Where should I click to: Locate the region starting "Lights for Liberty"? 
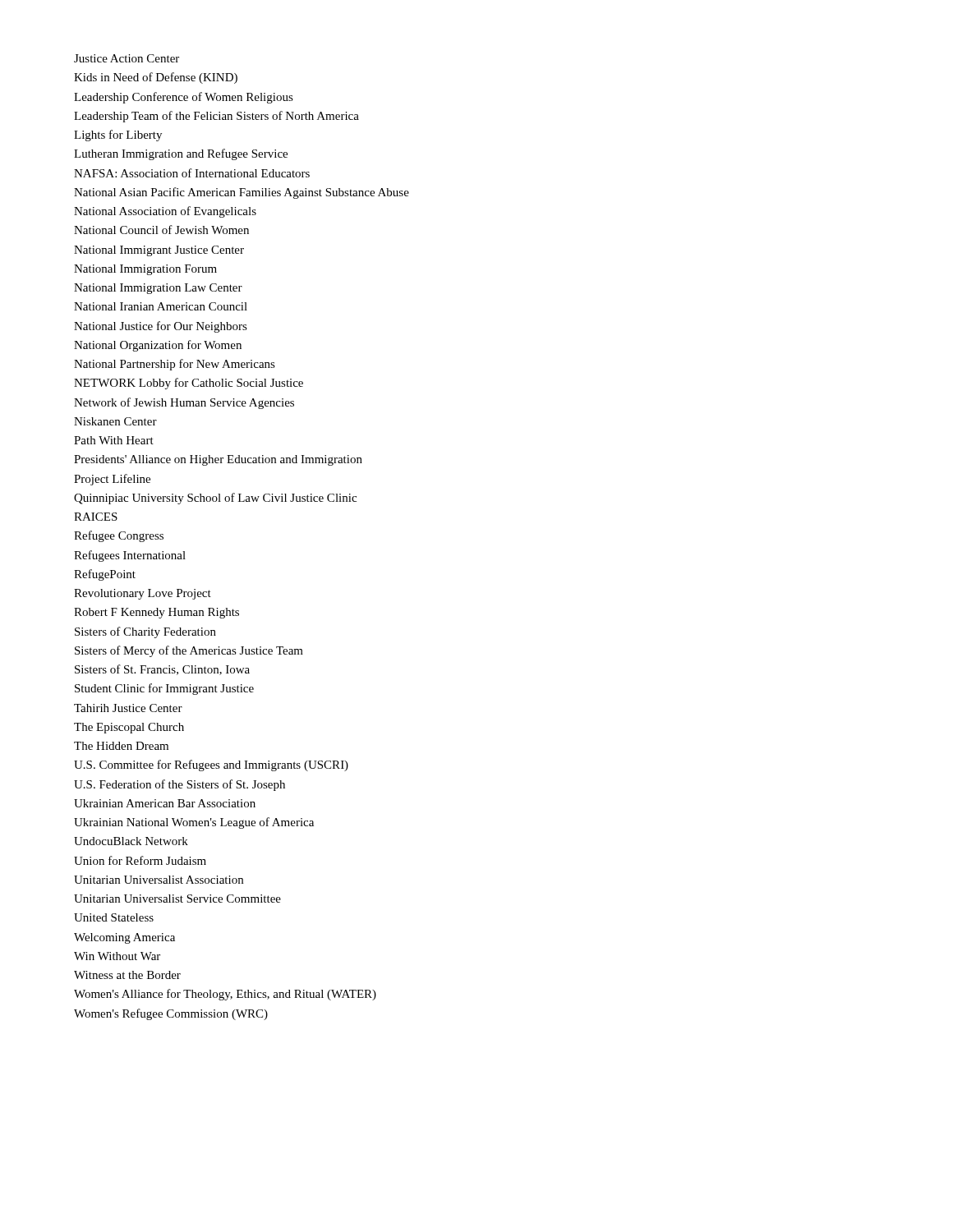pos(118,135)
